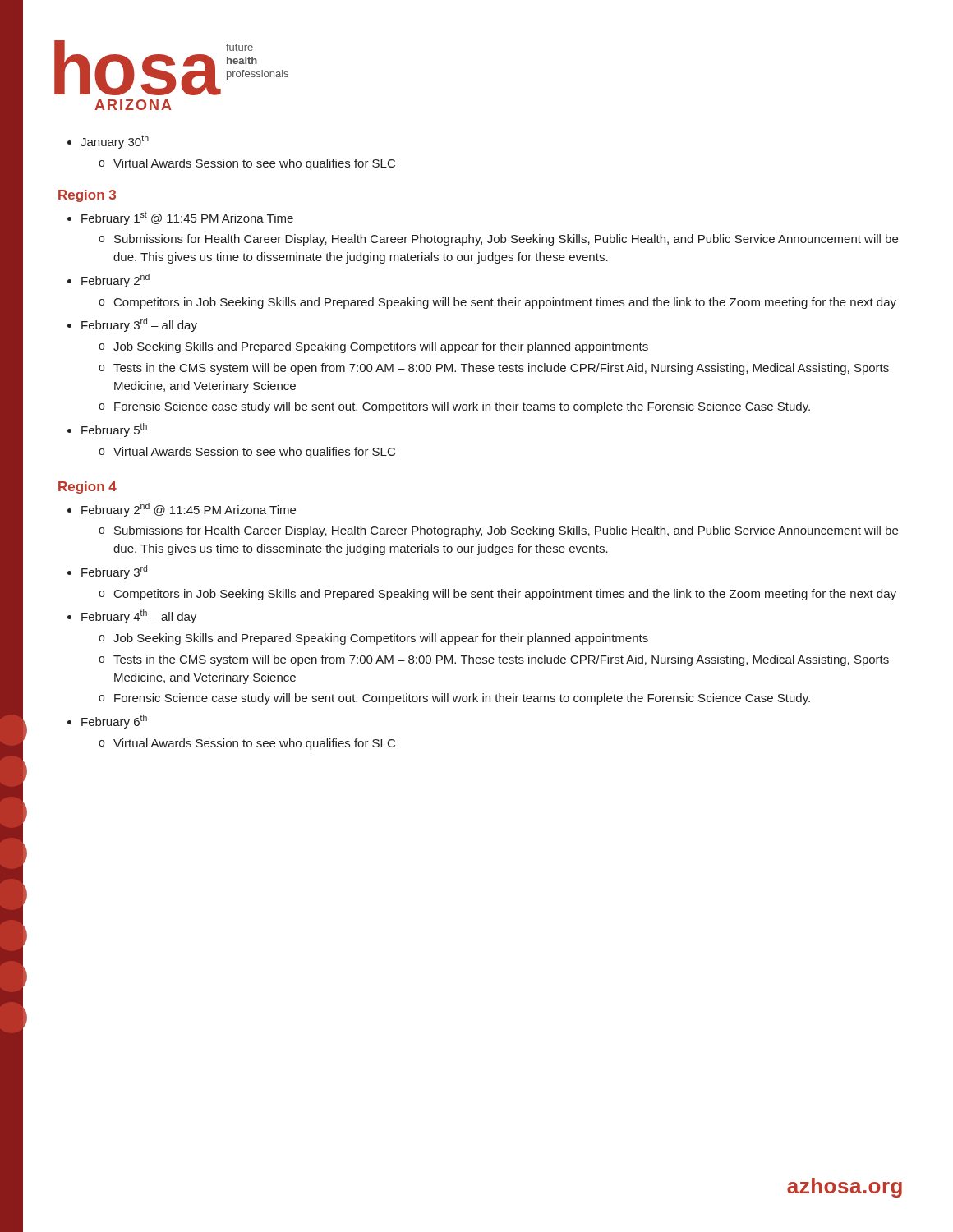Click on the region starting "February 2nd Competitors in Job Seeking Skills"
Screen dimensions: 1232x953
[x=493, y=291]
